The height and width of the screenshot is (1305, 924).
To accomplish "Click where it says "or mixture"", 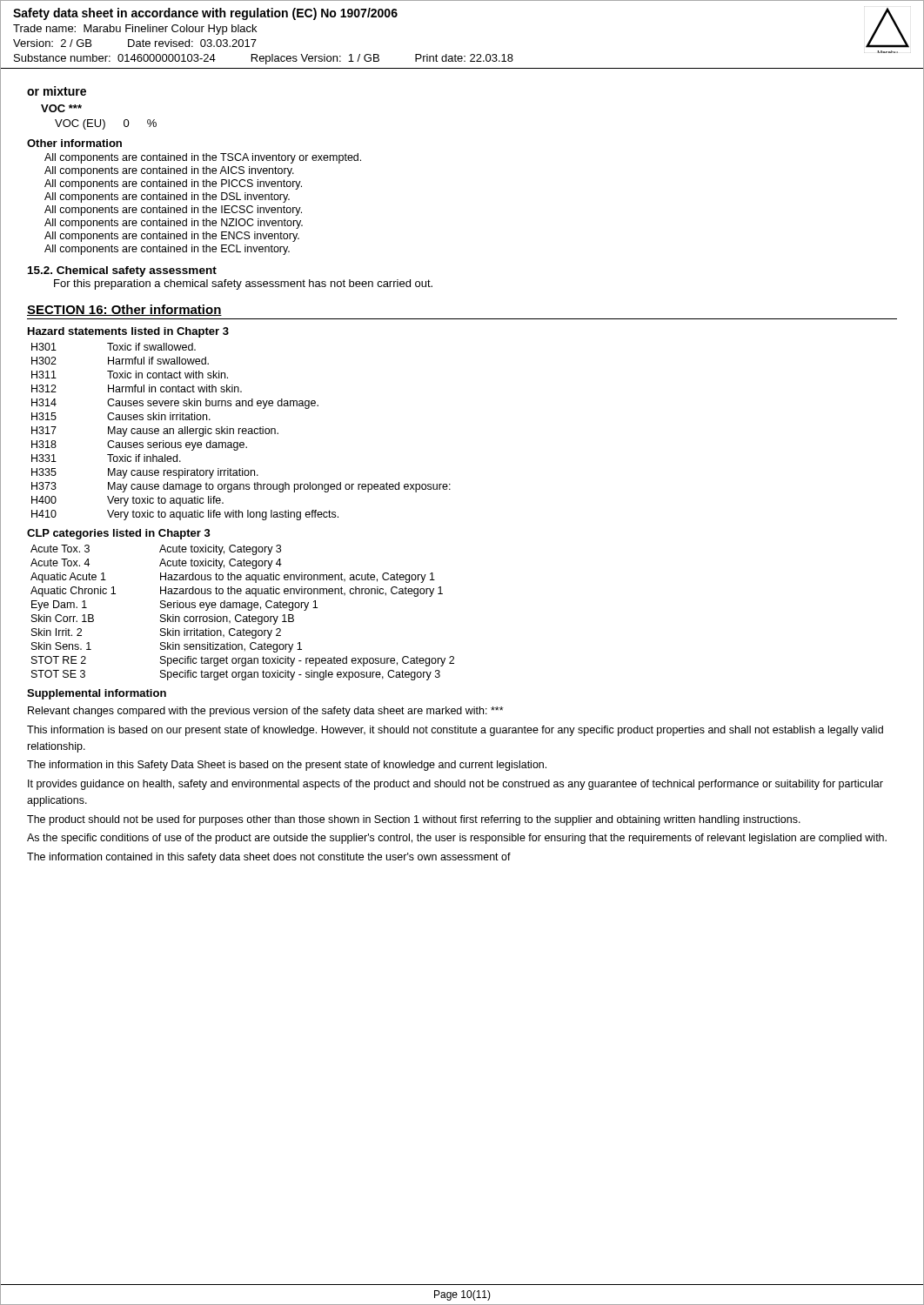I will (x=57, y=91).
